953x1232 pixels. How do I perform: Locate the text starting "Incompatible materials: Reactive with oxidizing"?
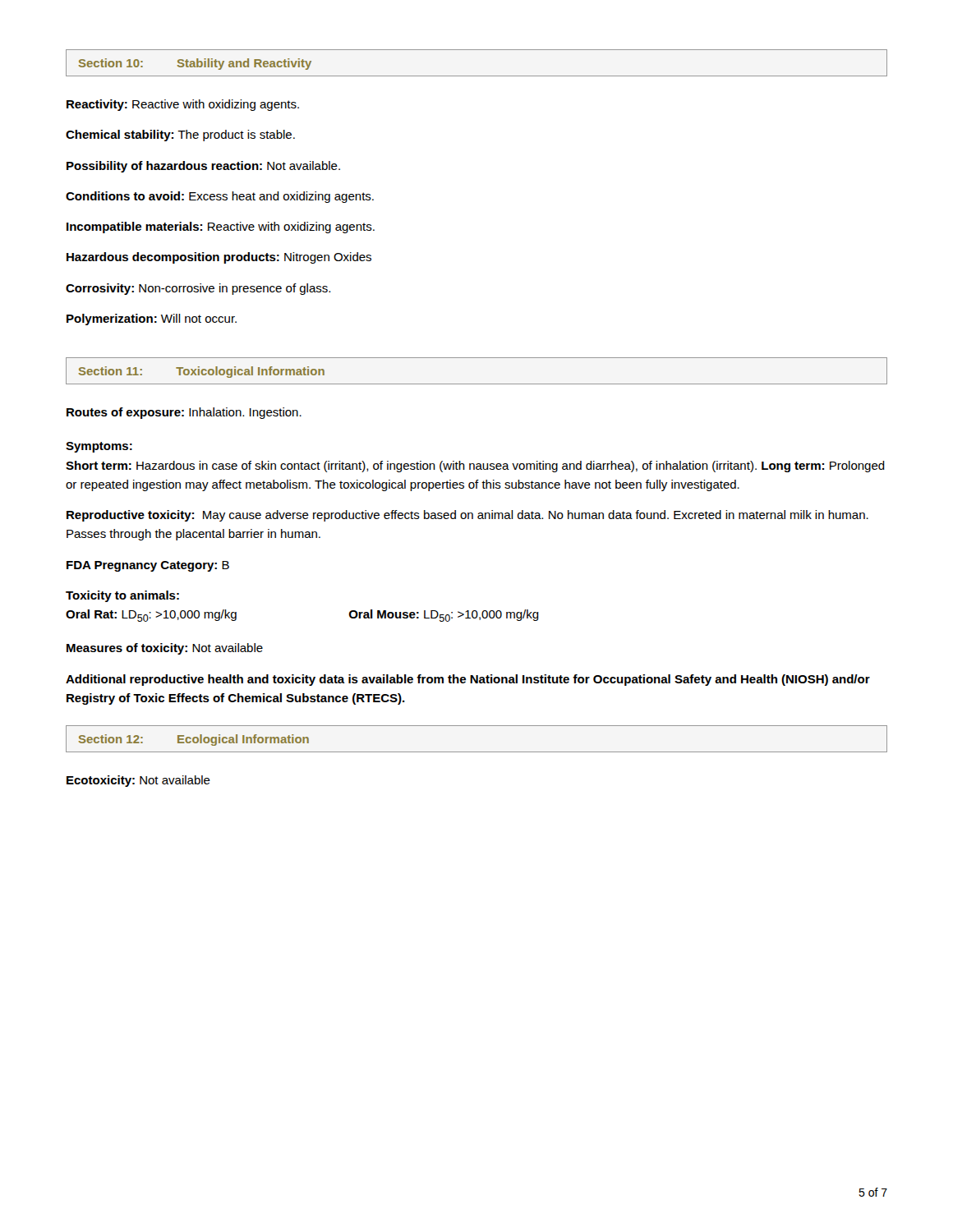click(x=221, y=226)
